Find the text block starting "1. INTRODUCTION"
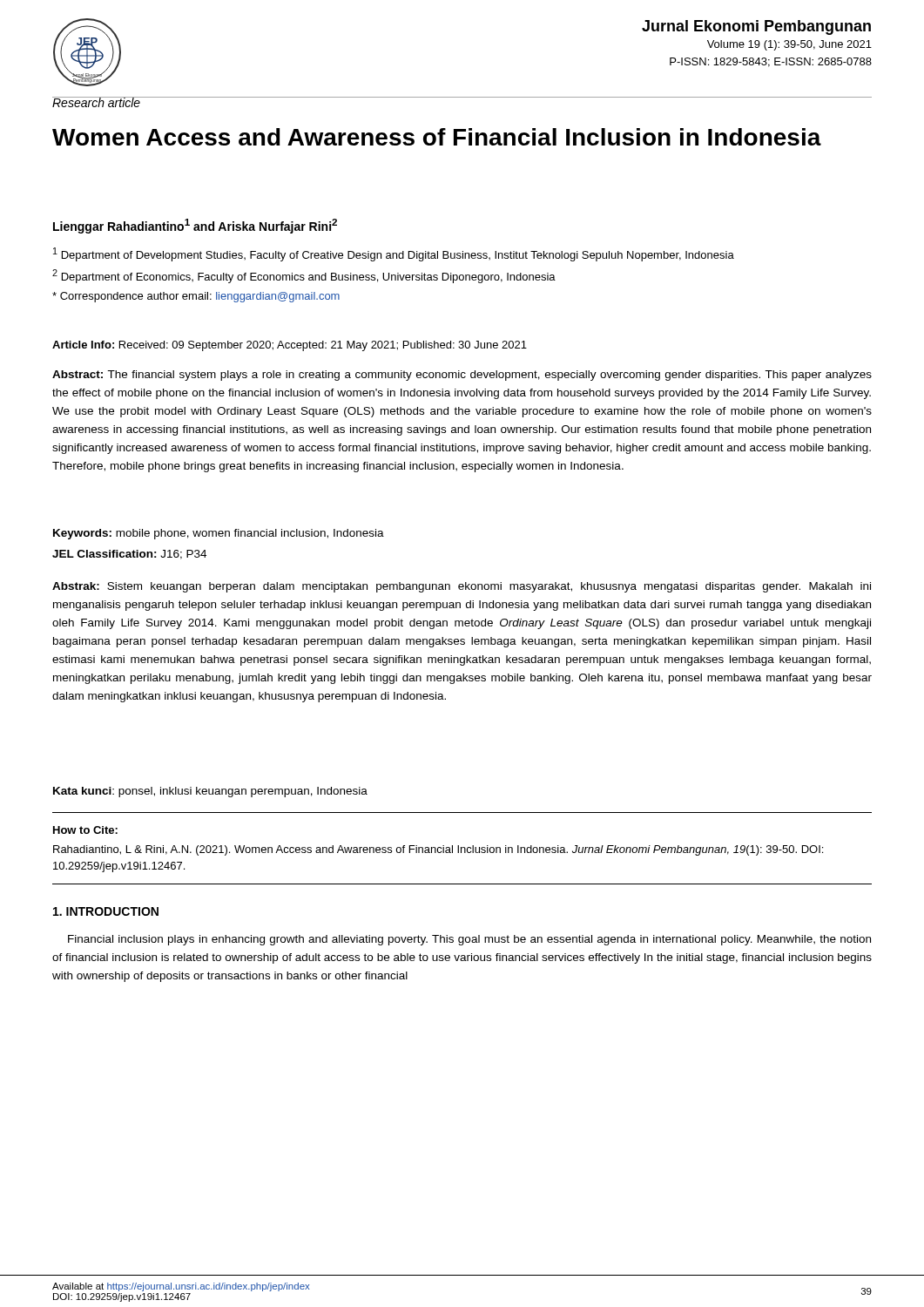The height and width of the screenshot is (1307, 924). [106, 911]
